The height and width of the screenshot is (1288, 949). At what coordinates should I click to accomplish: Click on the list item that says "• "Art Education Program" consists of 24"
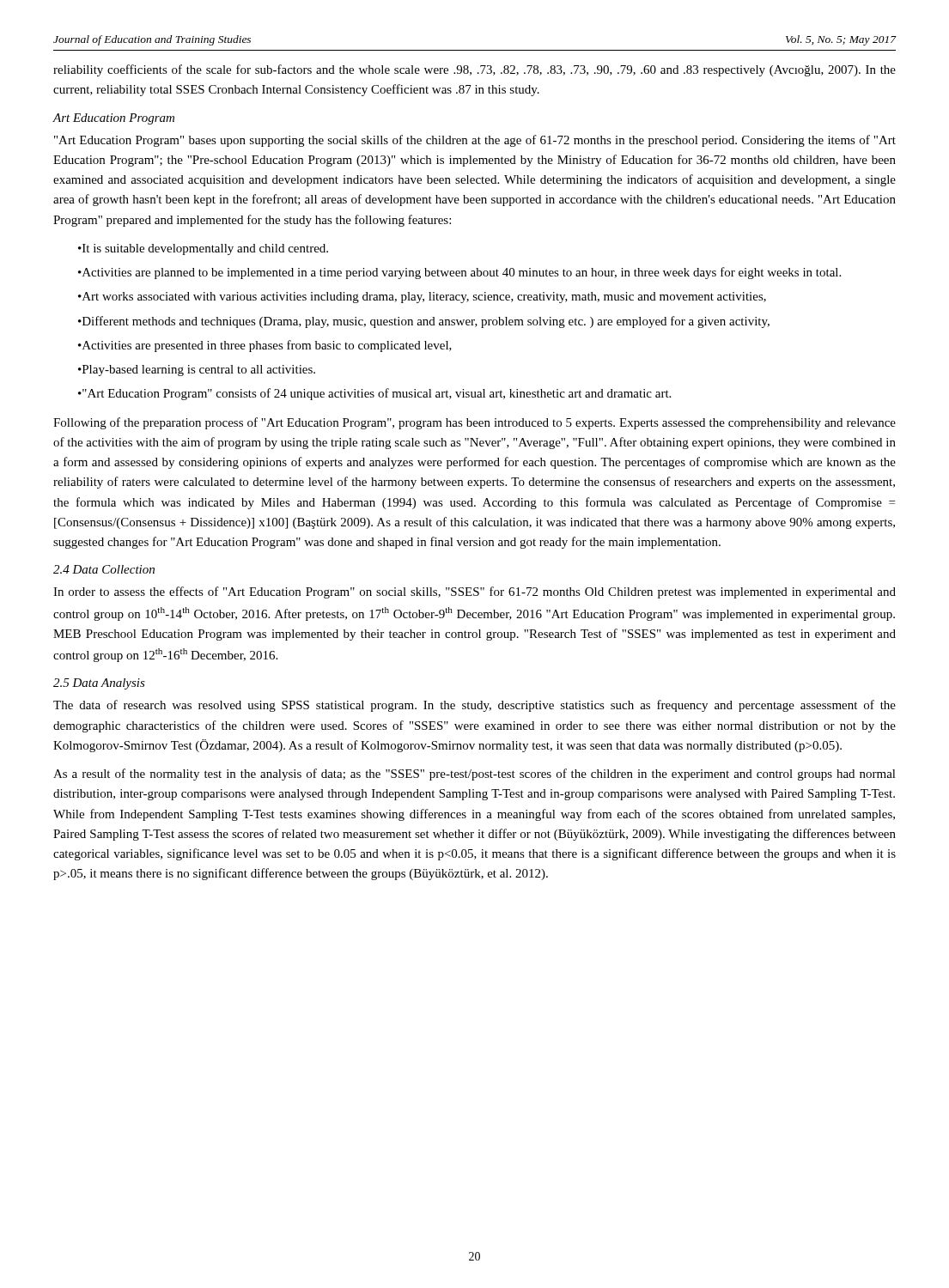(x=474, y=394)
